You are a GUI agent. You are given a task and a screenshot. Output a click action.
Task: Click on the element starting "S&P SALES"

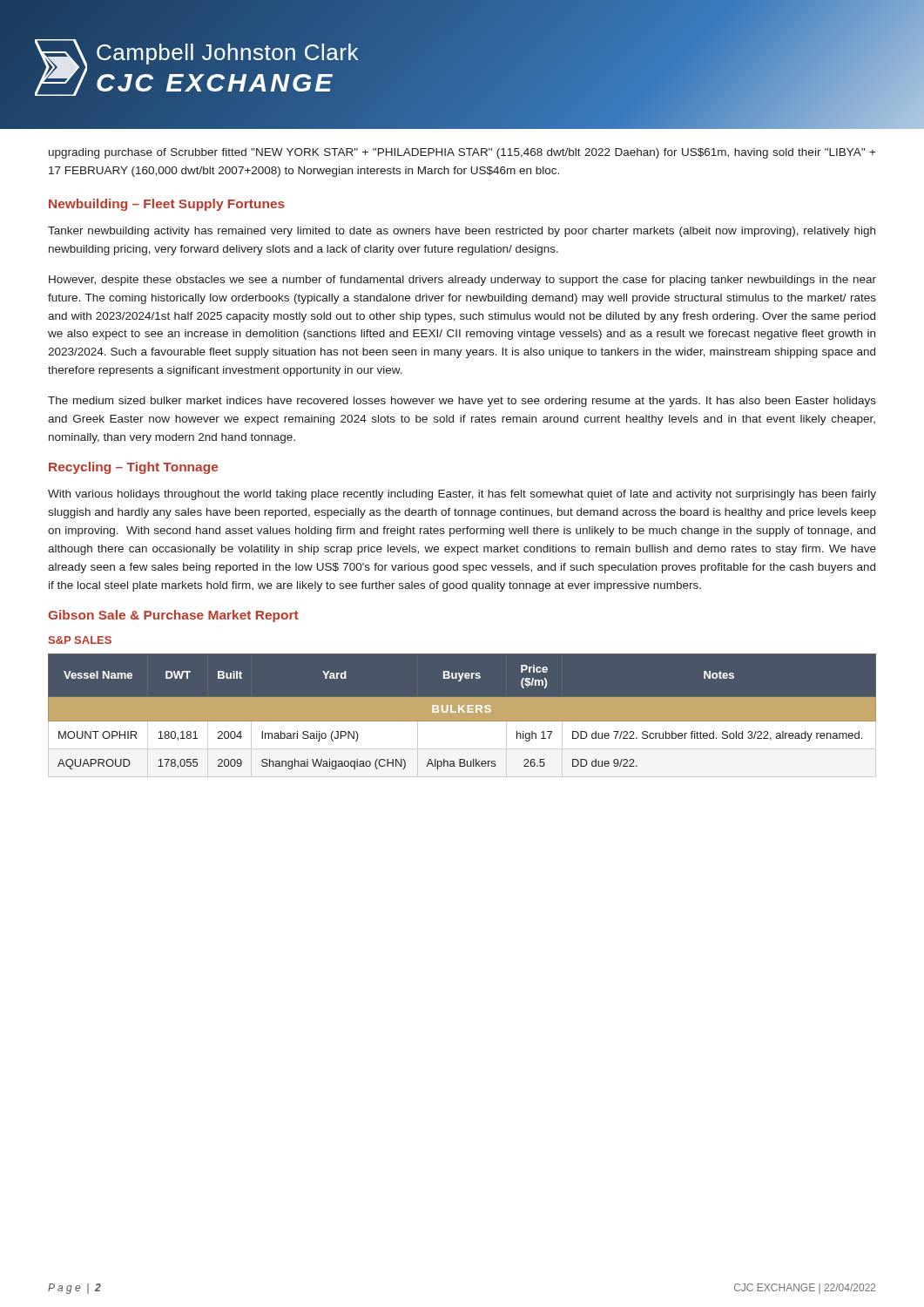pyautogui.click(x=80, y=640)
